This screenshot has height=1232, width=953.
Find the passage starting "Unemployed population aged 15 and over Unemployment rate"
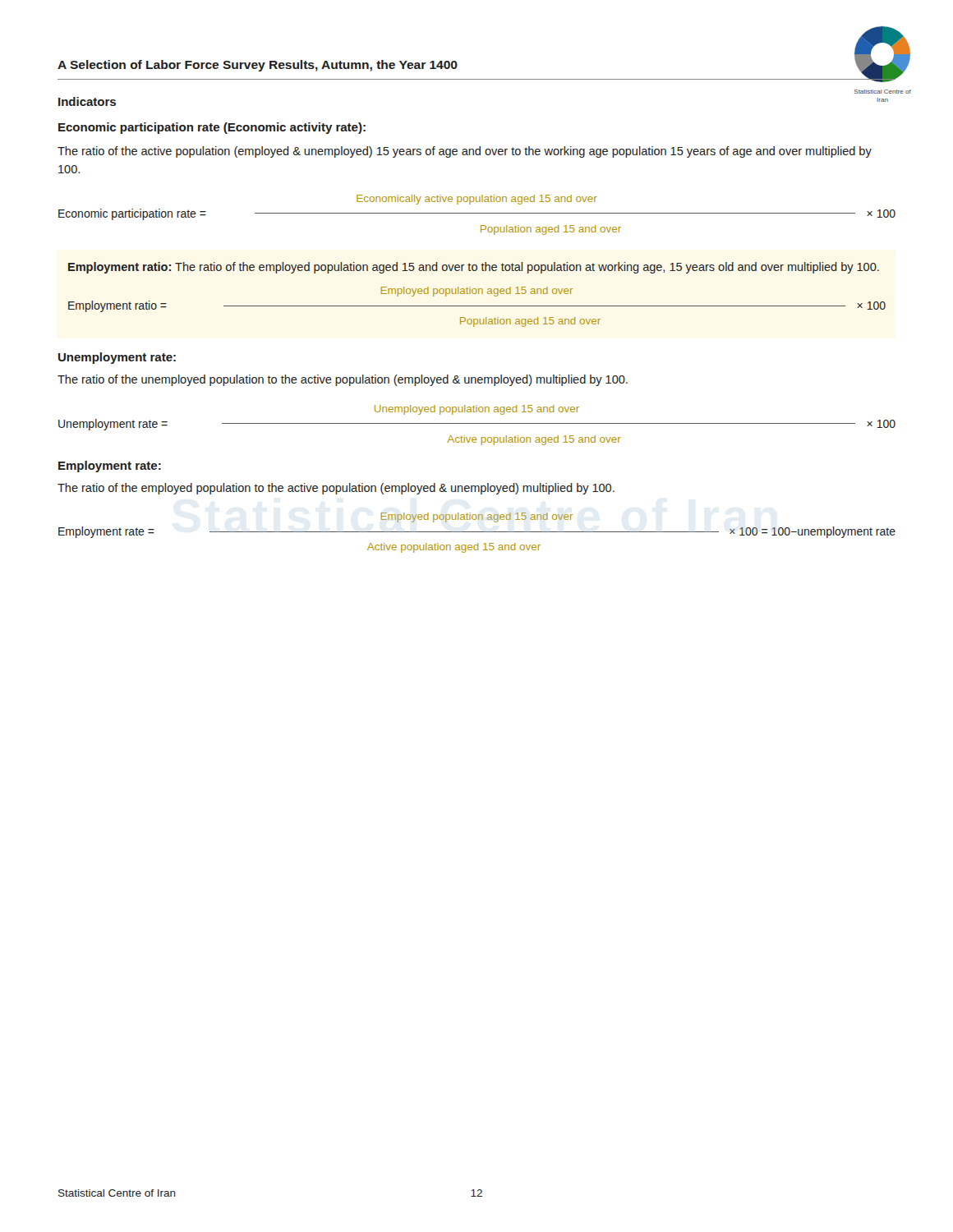[x=476, y=424]
